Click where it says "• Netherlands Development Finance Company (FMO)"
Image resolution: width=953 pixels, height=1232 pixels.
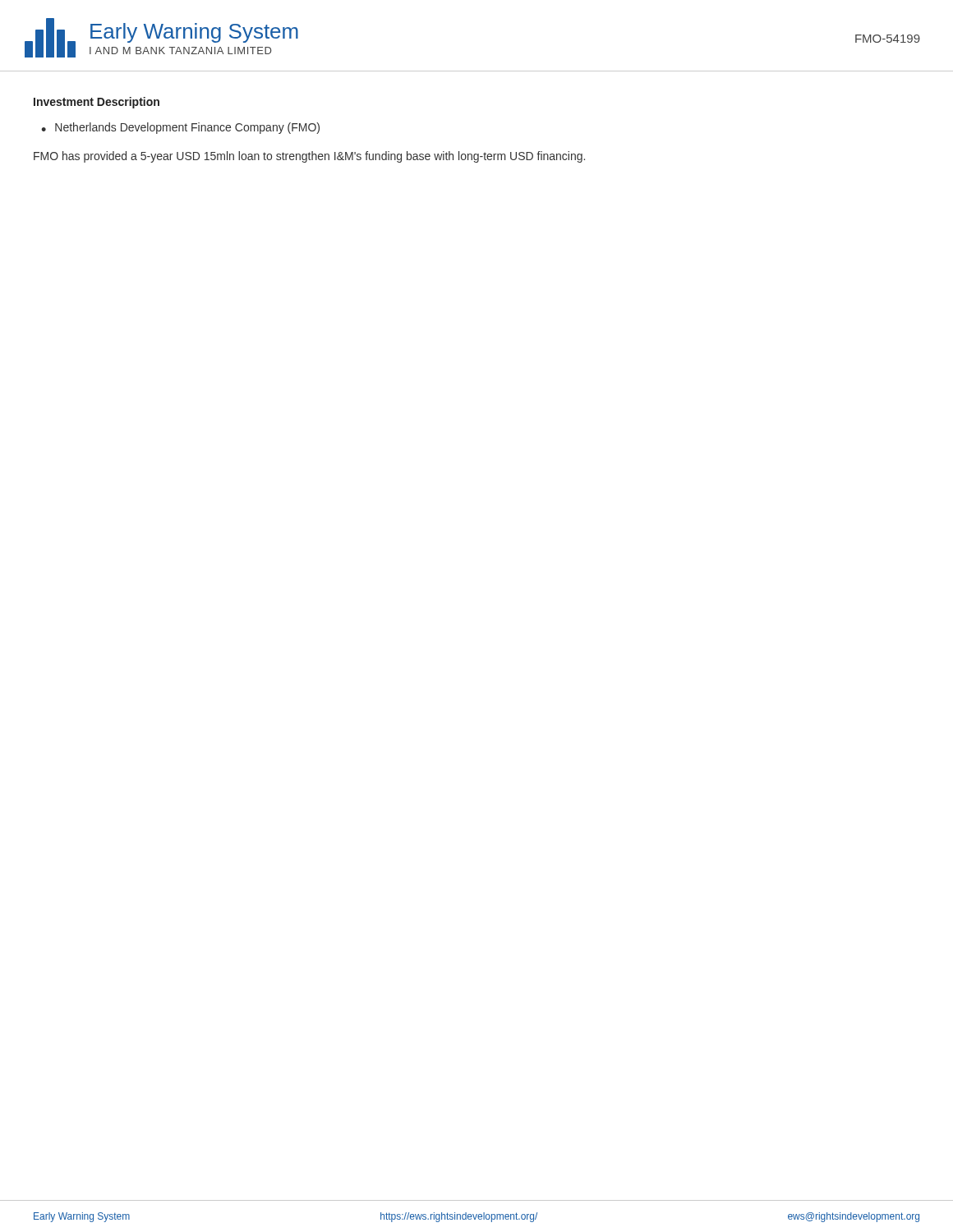coord(181,130)
